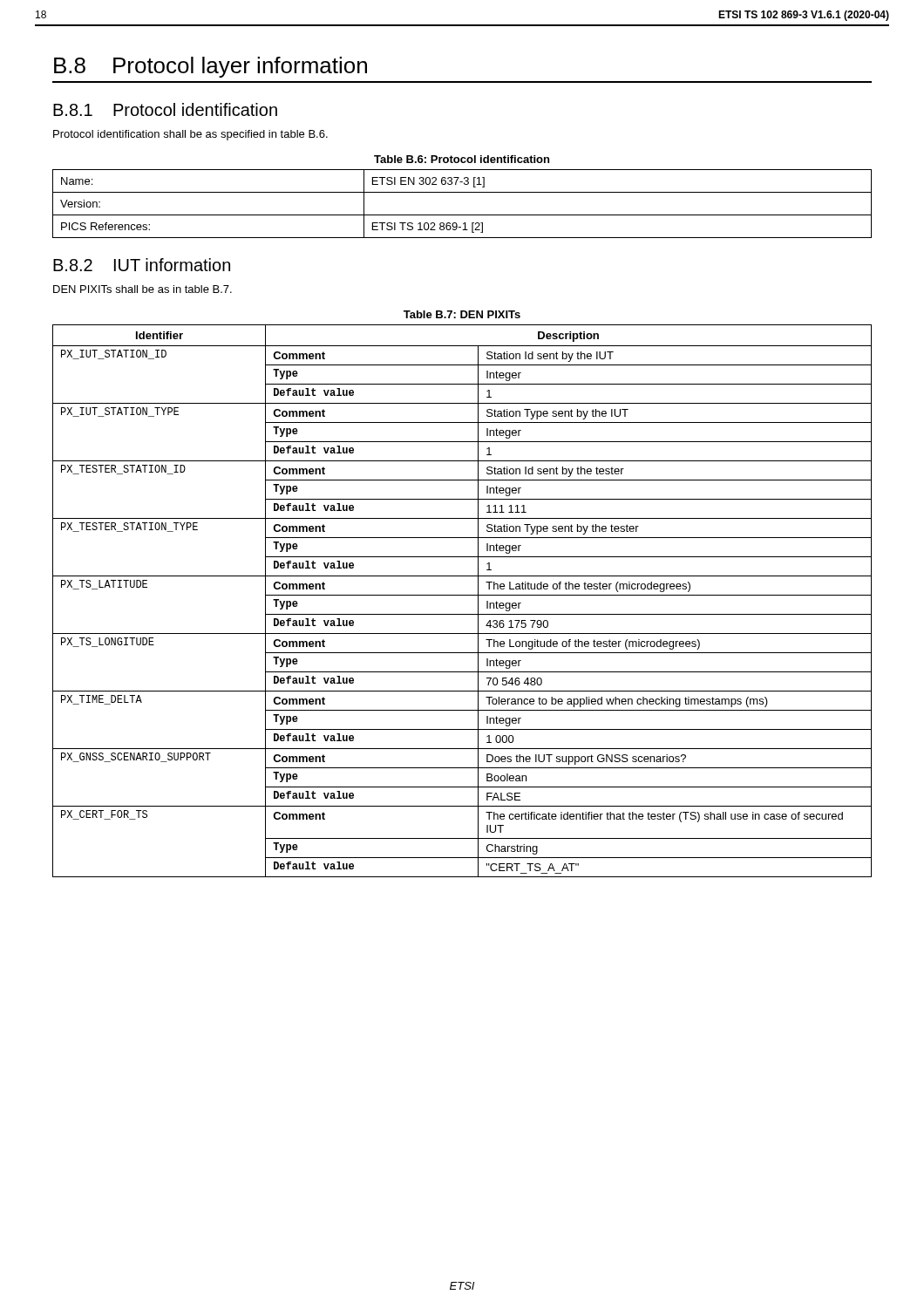Select the table that reads "Default value"
The image size is (924, 1308).
coord(462,601)
